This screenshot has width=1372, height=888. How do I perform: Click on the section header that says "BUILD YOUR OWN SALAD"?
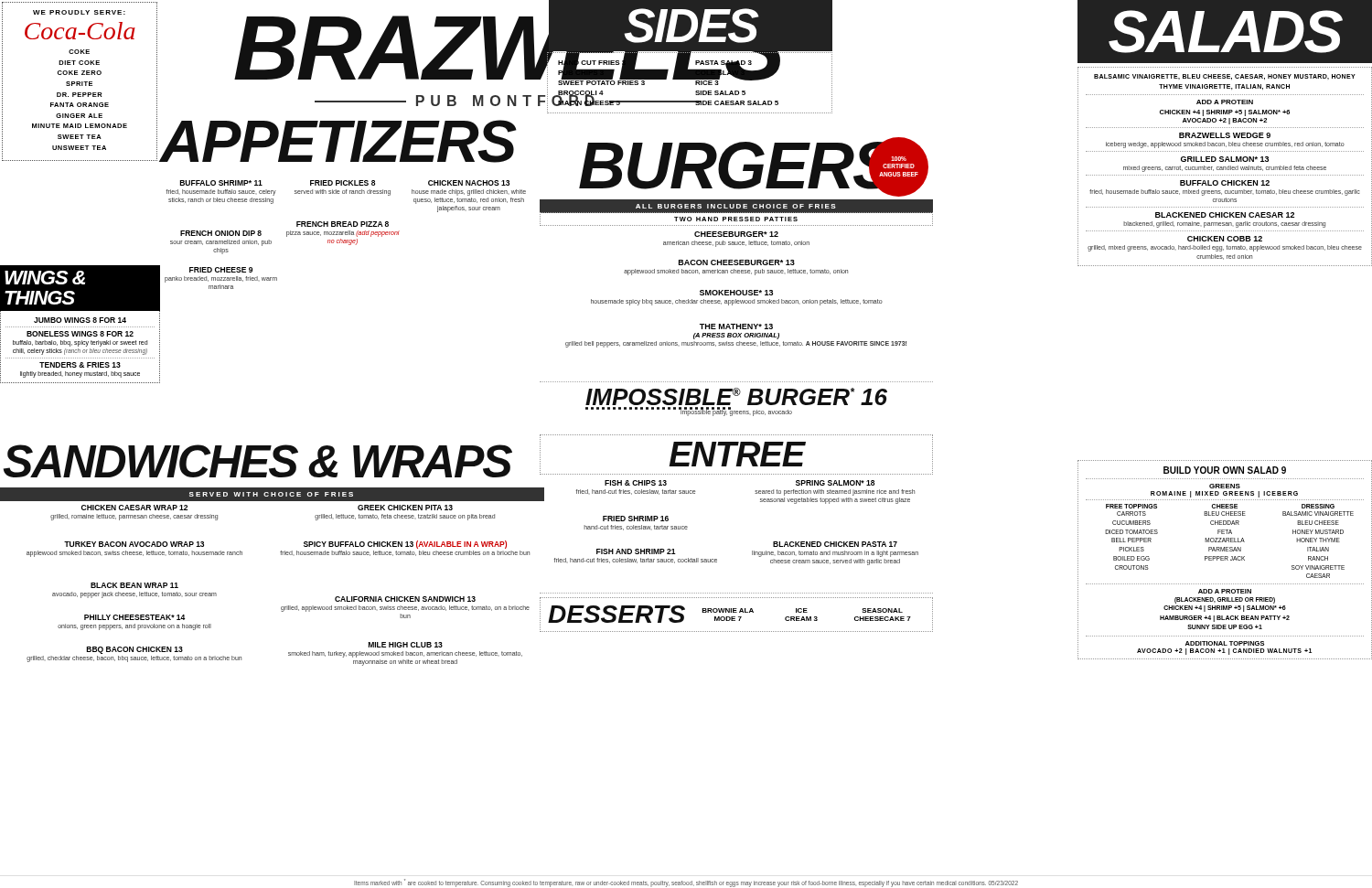1225,559
